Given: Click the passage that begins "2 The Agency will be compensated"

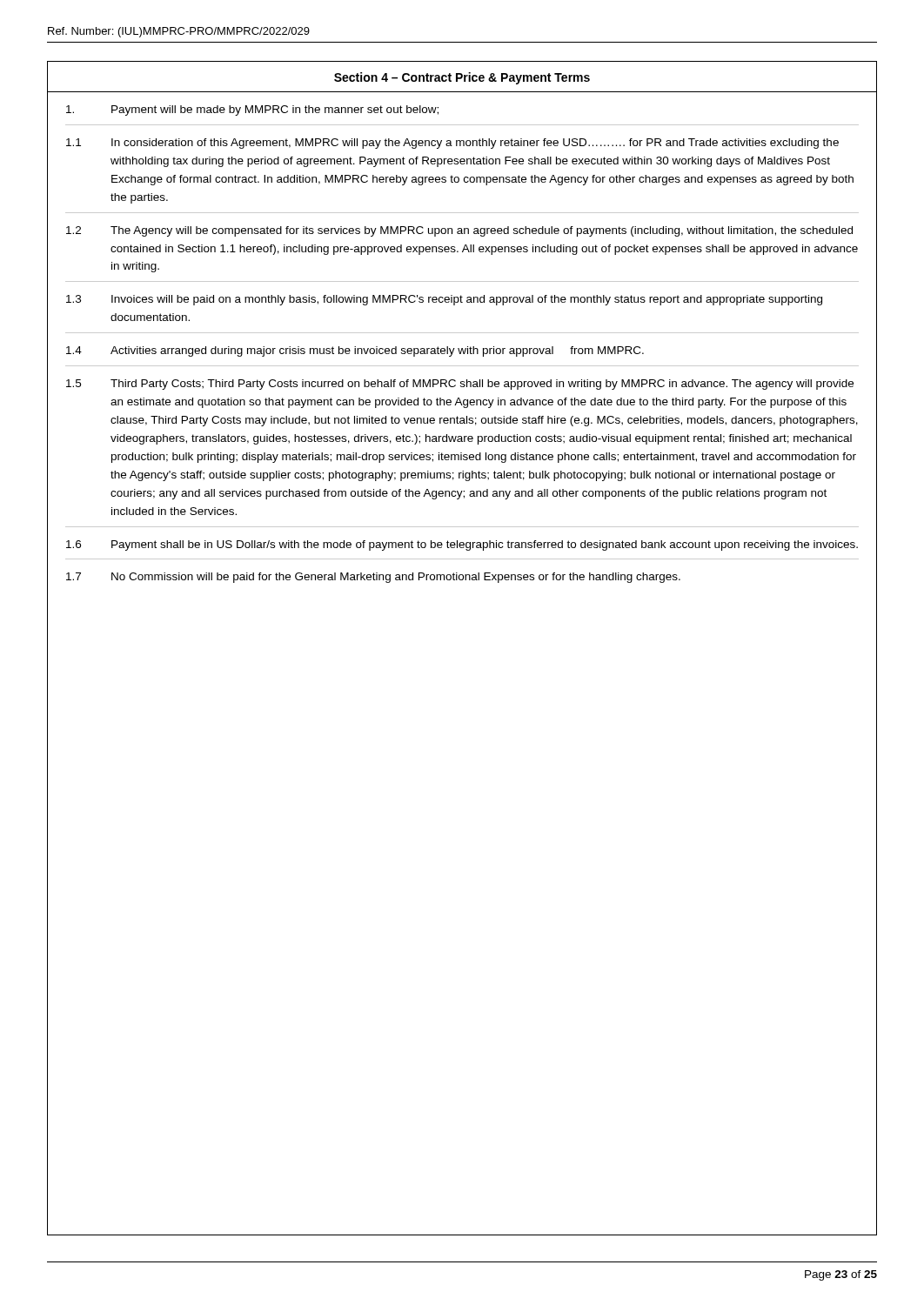Looking at the screenshot, I should click(x=462, y=249).
